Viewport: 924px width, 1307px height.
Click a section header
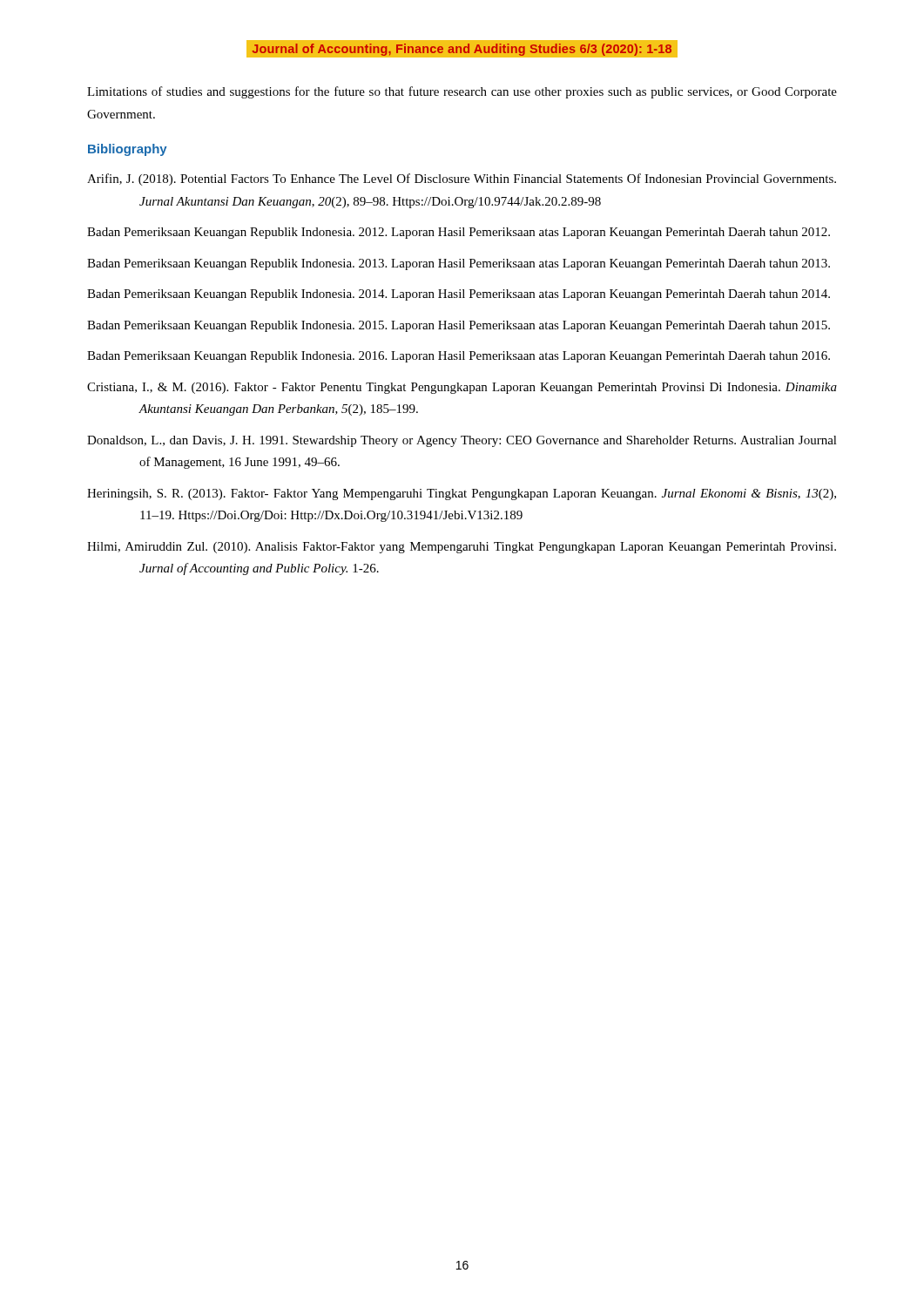pyautogui.click(x=127, y=149)
